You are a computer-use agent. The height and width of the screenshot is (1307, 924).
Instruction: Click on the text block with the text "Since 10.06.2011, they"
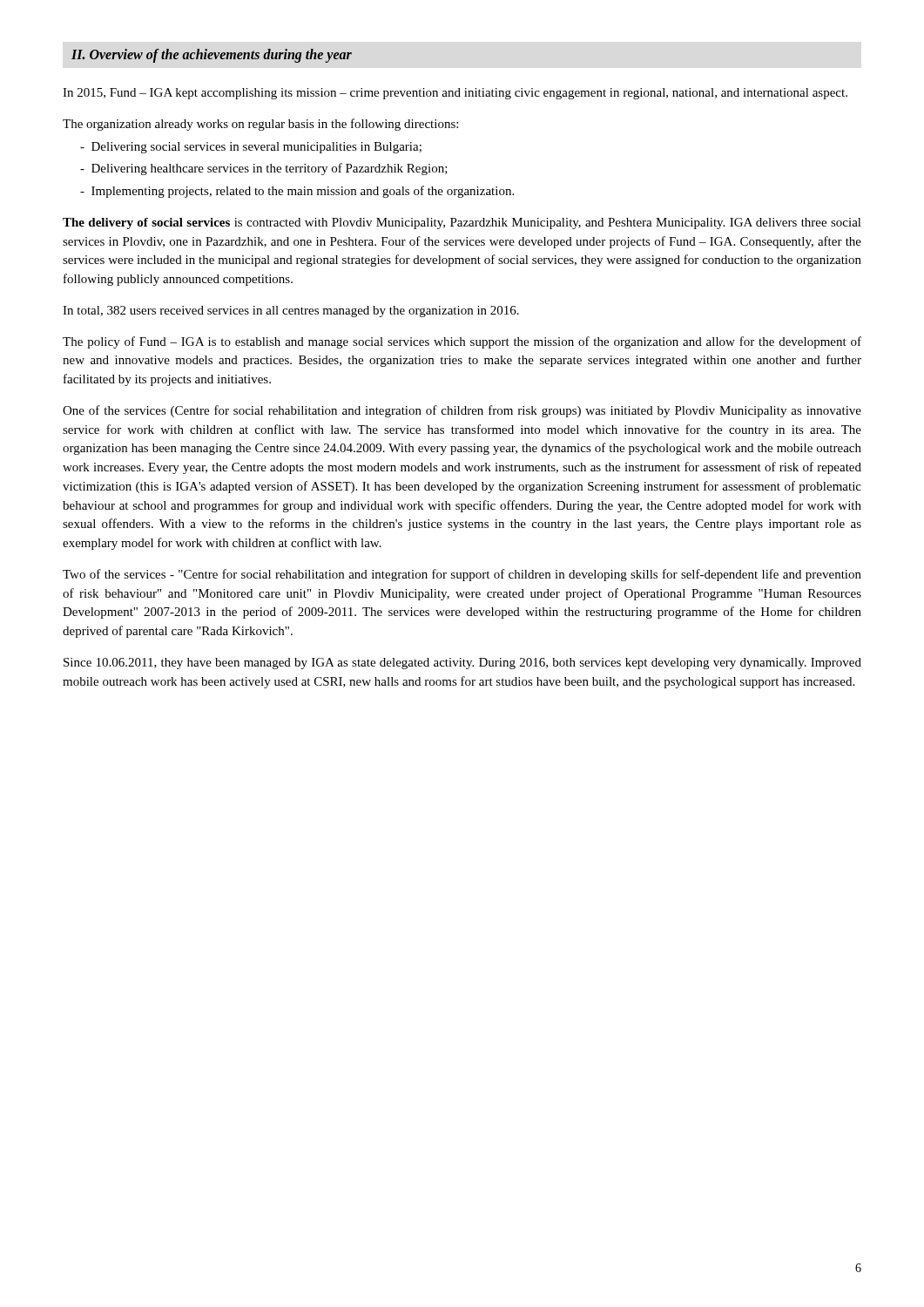462,671
